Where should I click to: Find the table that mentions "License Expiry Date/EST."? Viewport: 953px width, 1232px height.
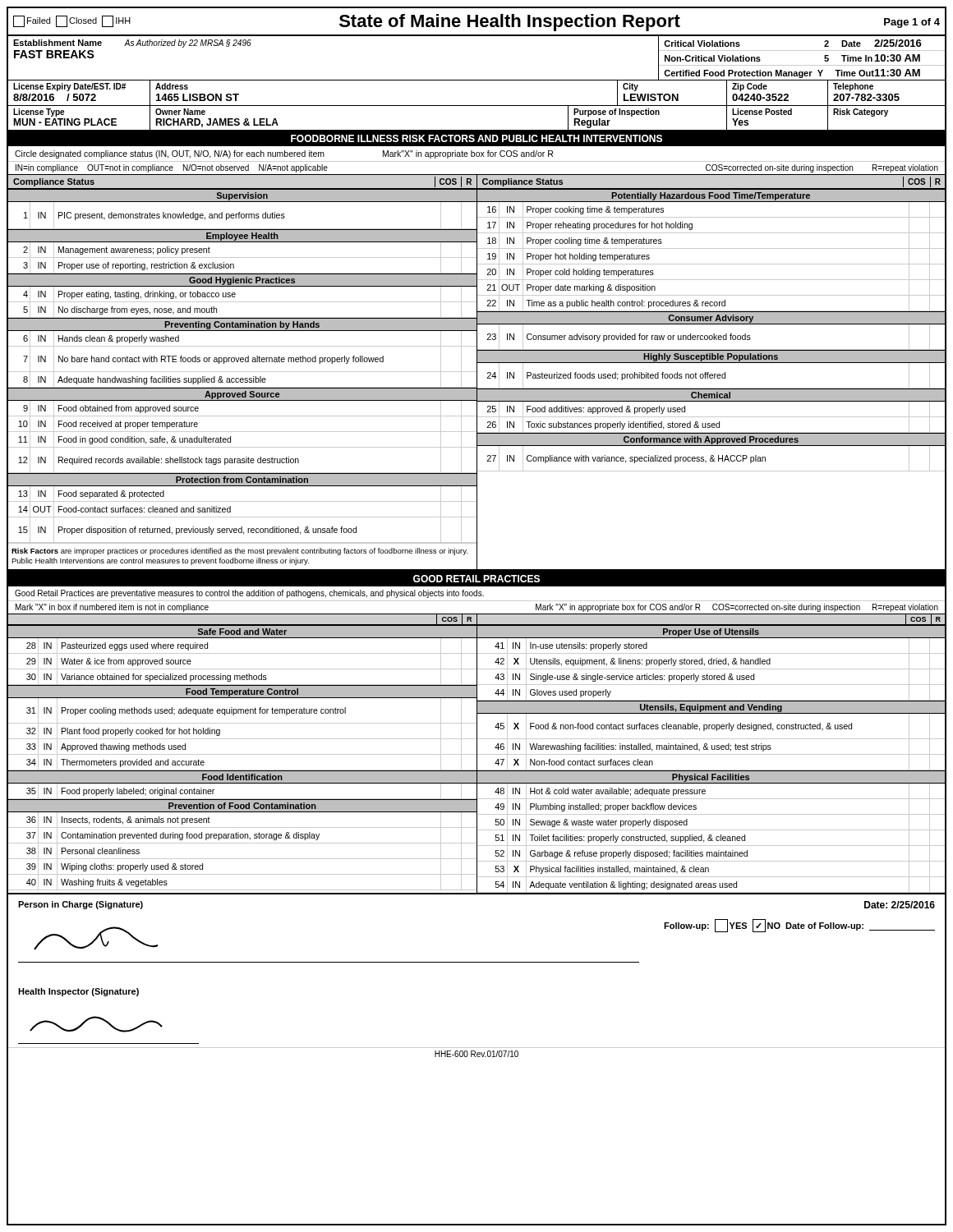(476, 93)
